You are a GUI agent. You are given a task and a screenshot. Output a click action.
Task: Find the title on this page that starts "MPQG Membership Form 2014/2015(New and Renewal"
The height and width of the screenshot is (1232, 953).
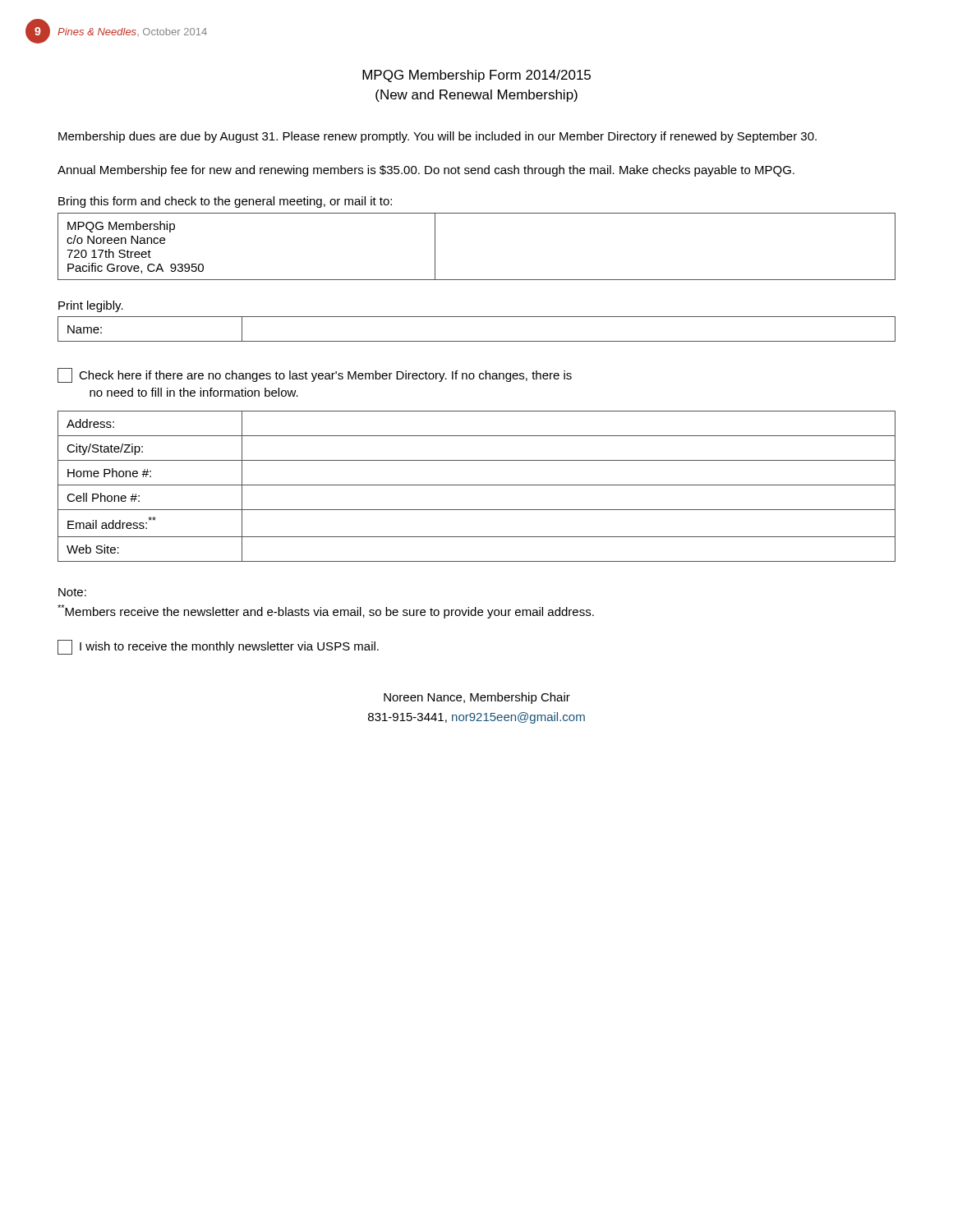(476, 85)
